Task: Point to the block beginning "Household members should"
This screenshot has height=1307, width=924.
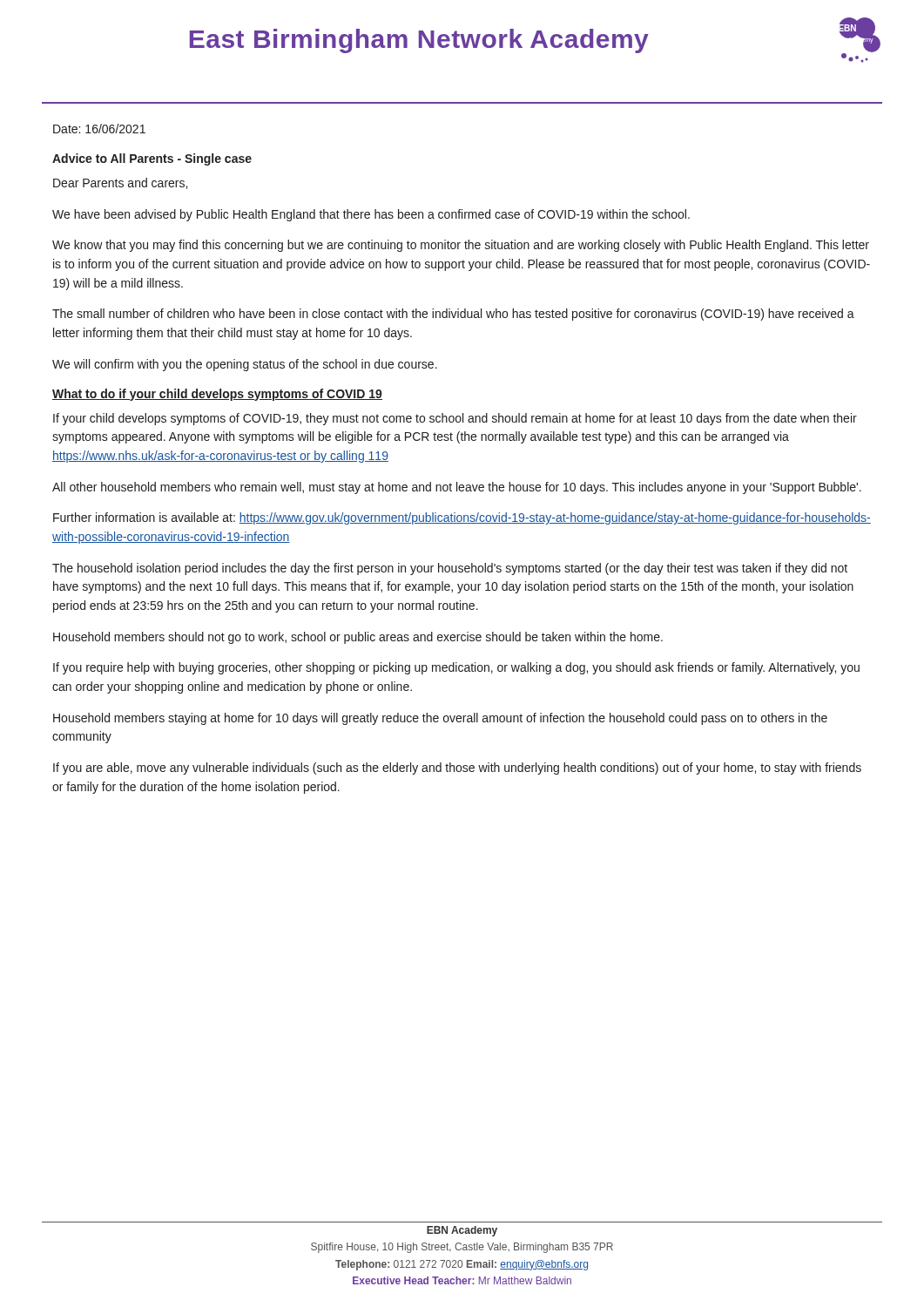Action: pos(358,637)
